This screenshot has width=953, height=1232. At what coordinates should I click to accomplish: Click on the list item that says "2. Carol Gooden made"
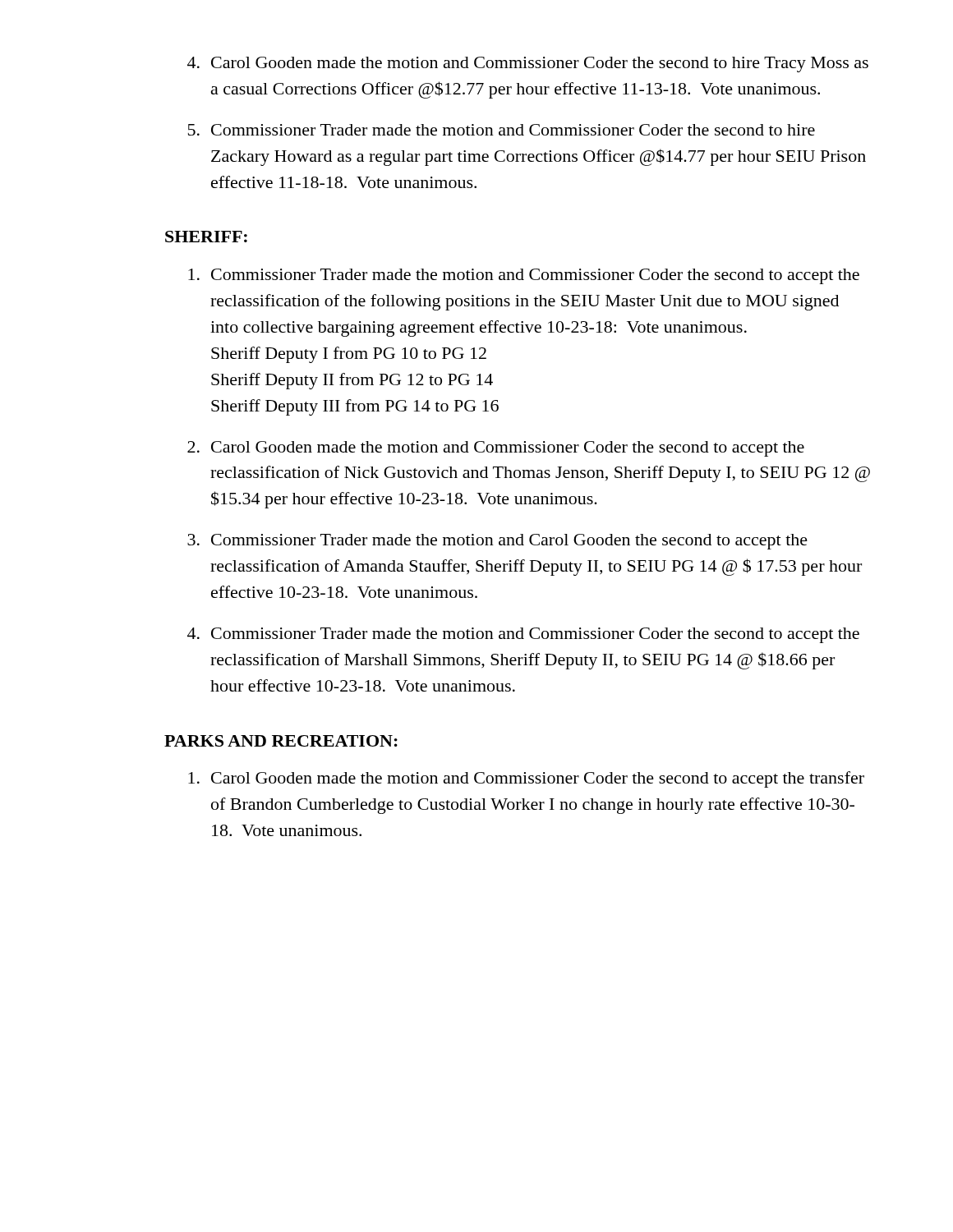pyautogui.click(x=518, y=473)
